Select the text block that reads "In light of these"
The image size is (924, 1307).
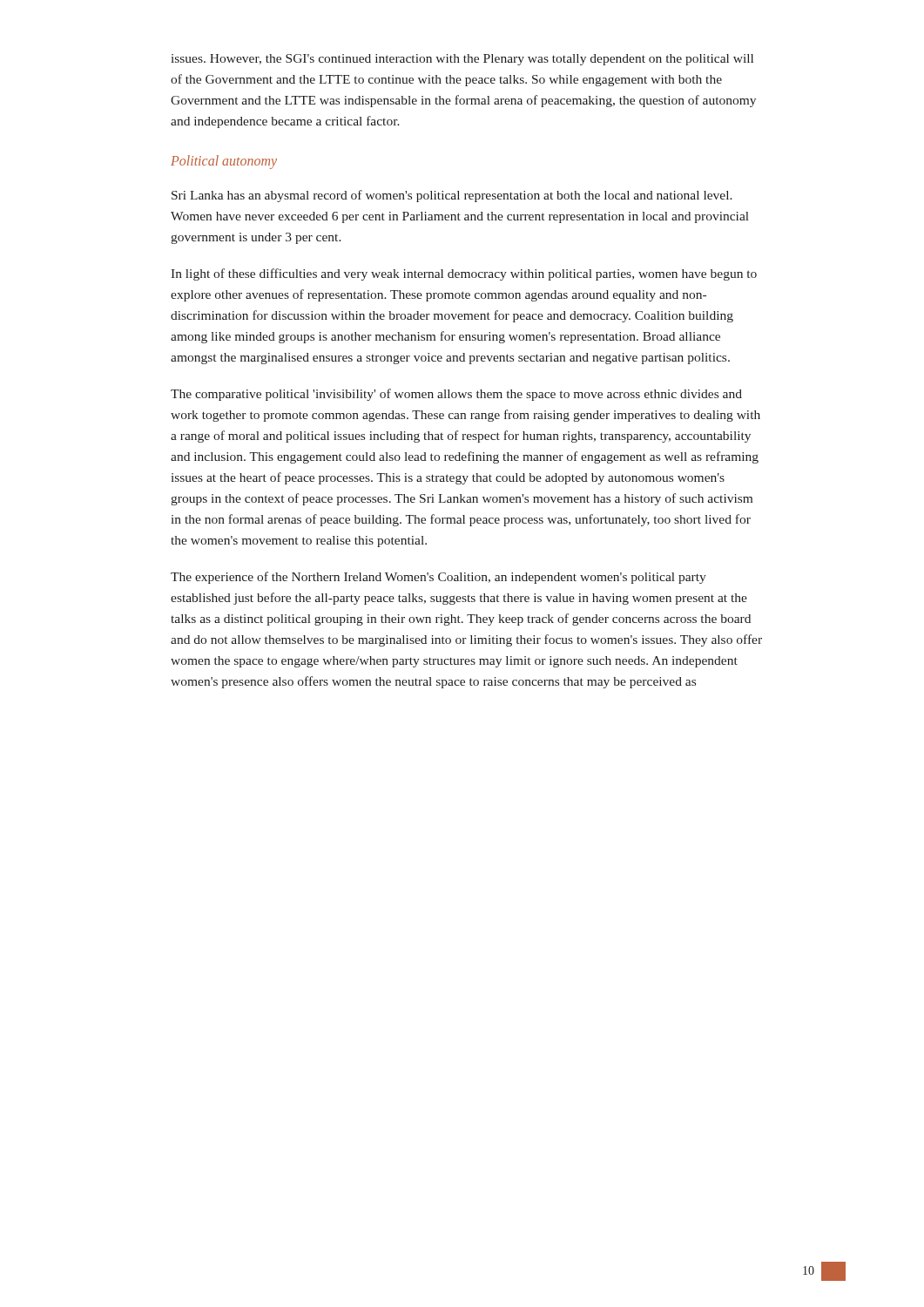(x=467, y=315)
